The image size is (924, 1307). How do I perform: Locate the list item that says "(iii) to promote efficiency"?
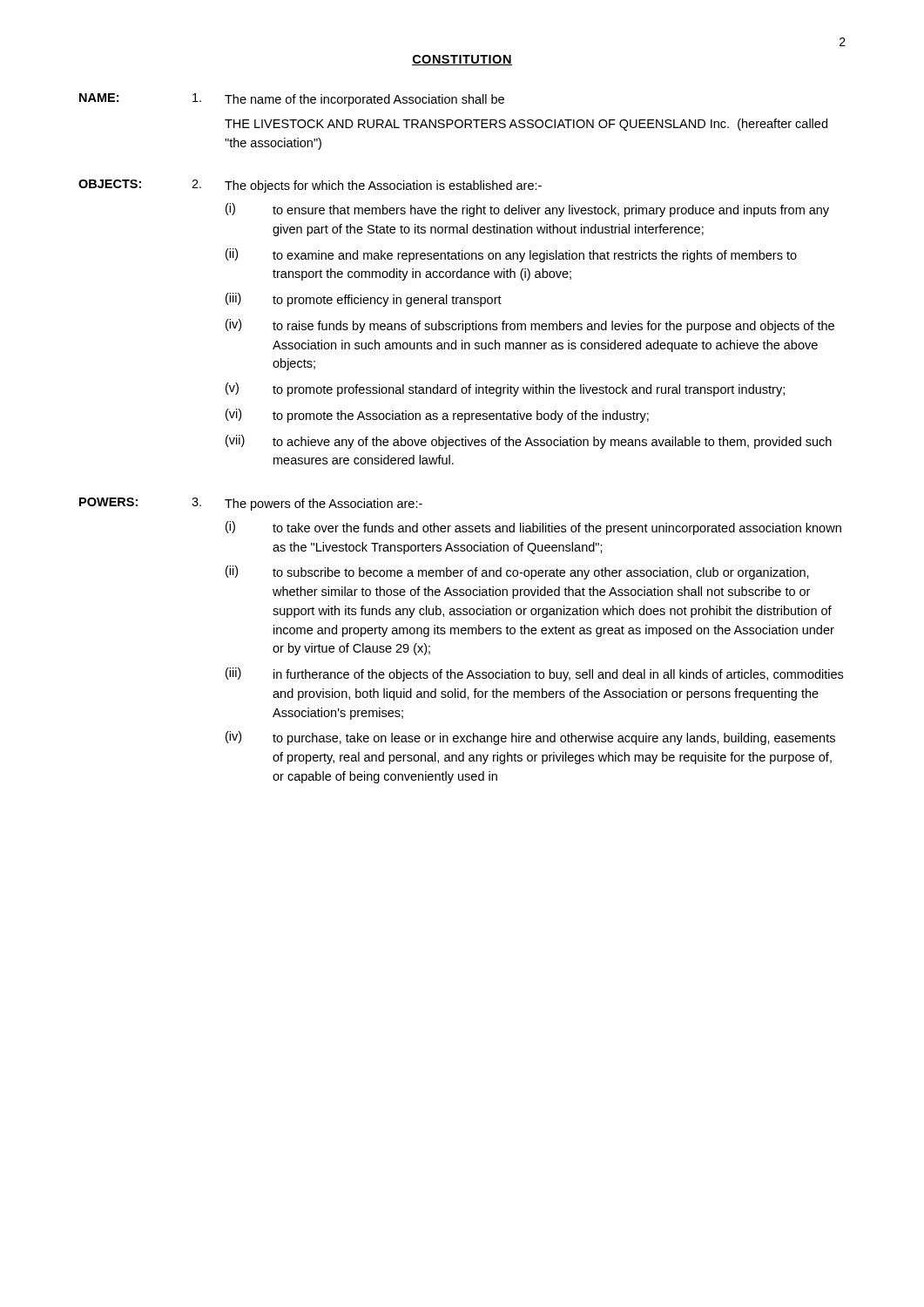(x=364, y=300)
